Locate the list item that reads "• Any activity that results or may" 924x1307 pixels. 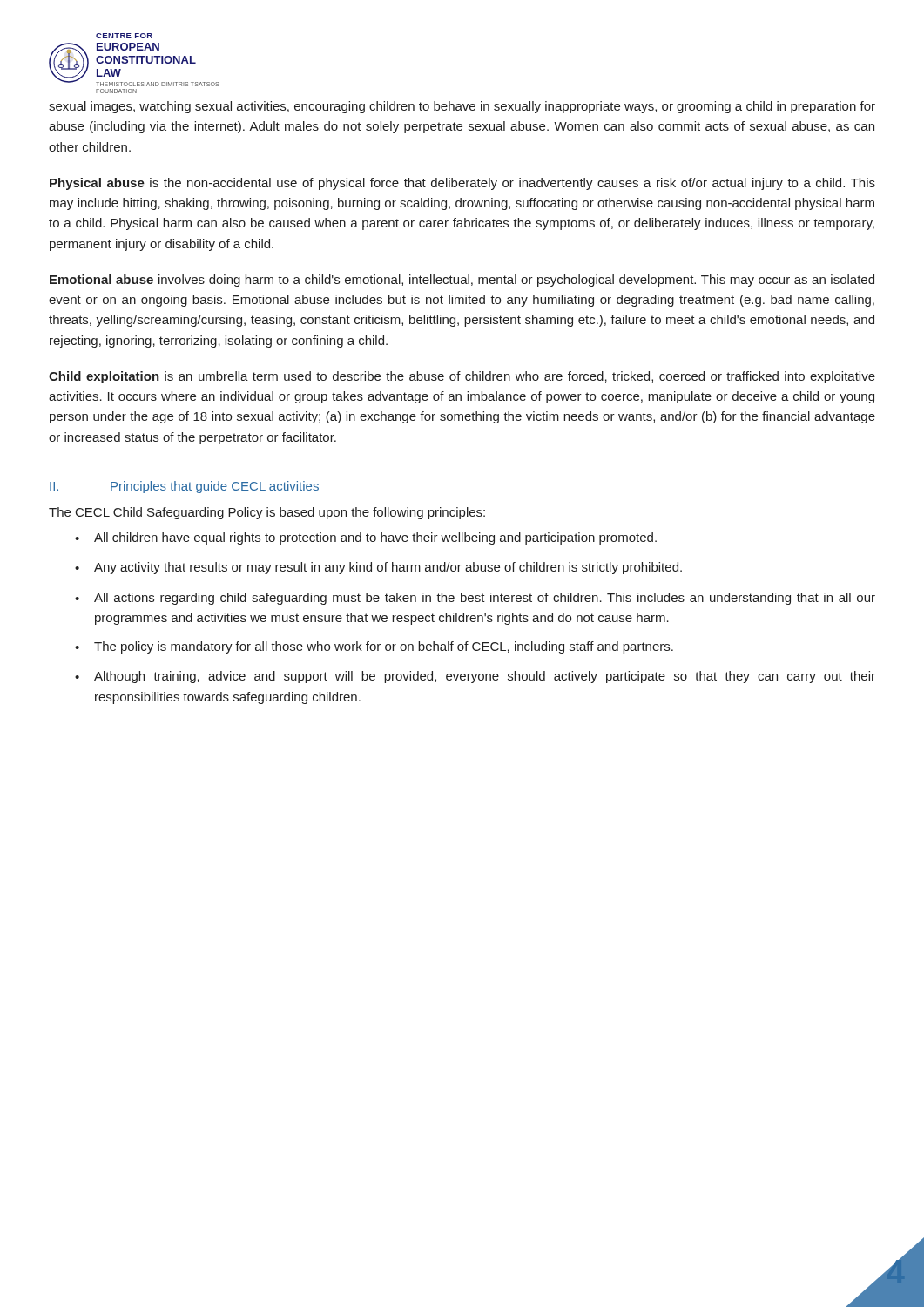point(475,568)
